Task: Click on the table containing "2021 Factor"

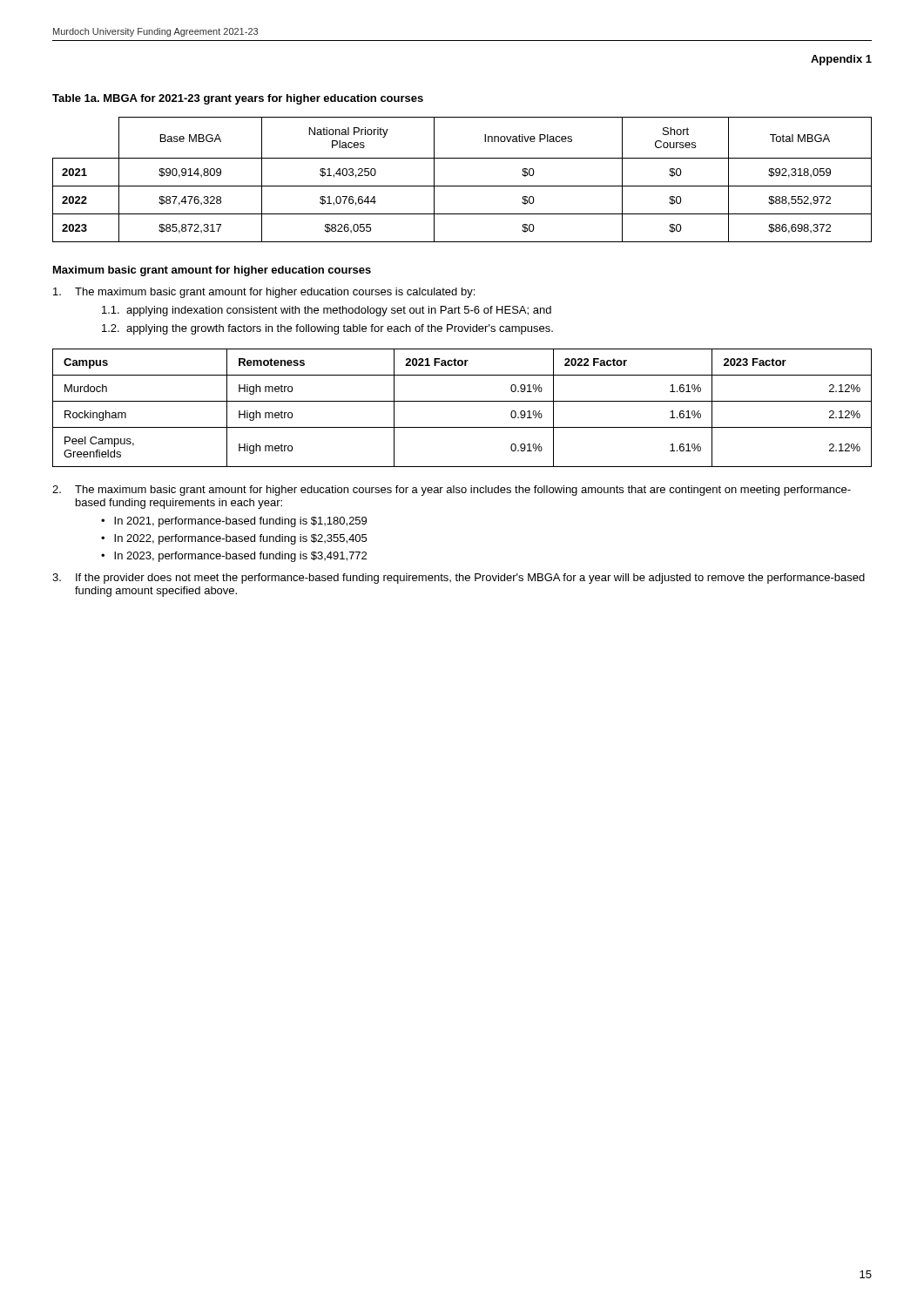Action: tap(462, 408)
